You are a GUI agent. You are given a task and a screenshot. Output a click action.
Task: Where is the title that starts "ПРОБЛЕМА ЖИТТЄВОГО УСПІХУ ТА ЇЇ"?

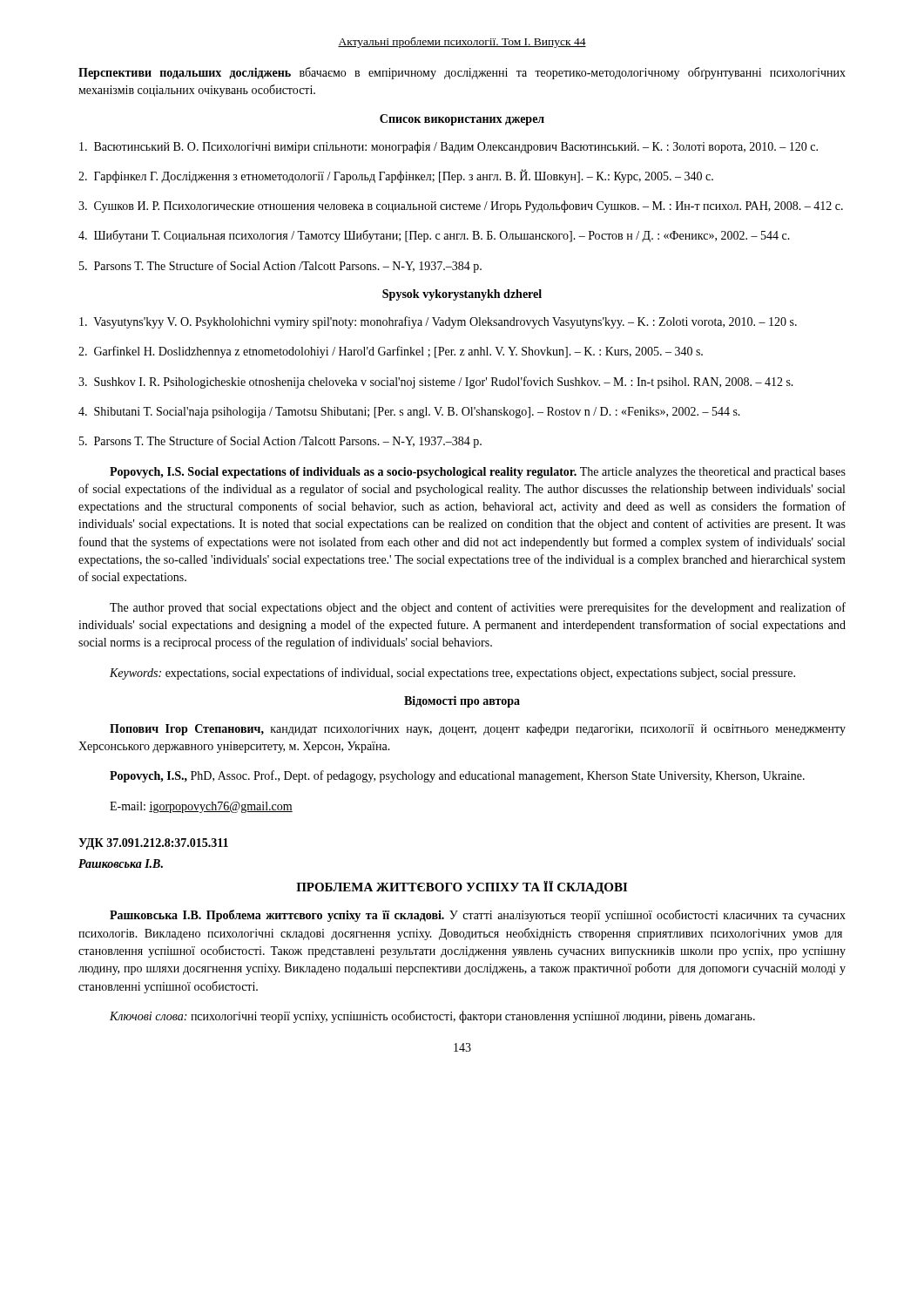point(462,888)
